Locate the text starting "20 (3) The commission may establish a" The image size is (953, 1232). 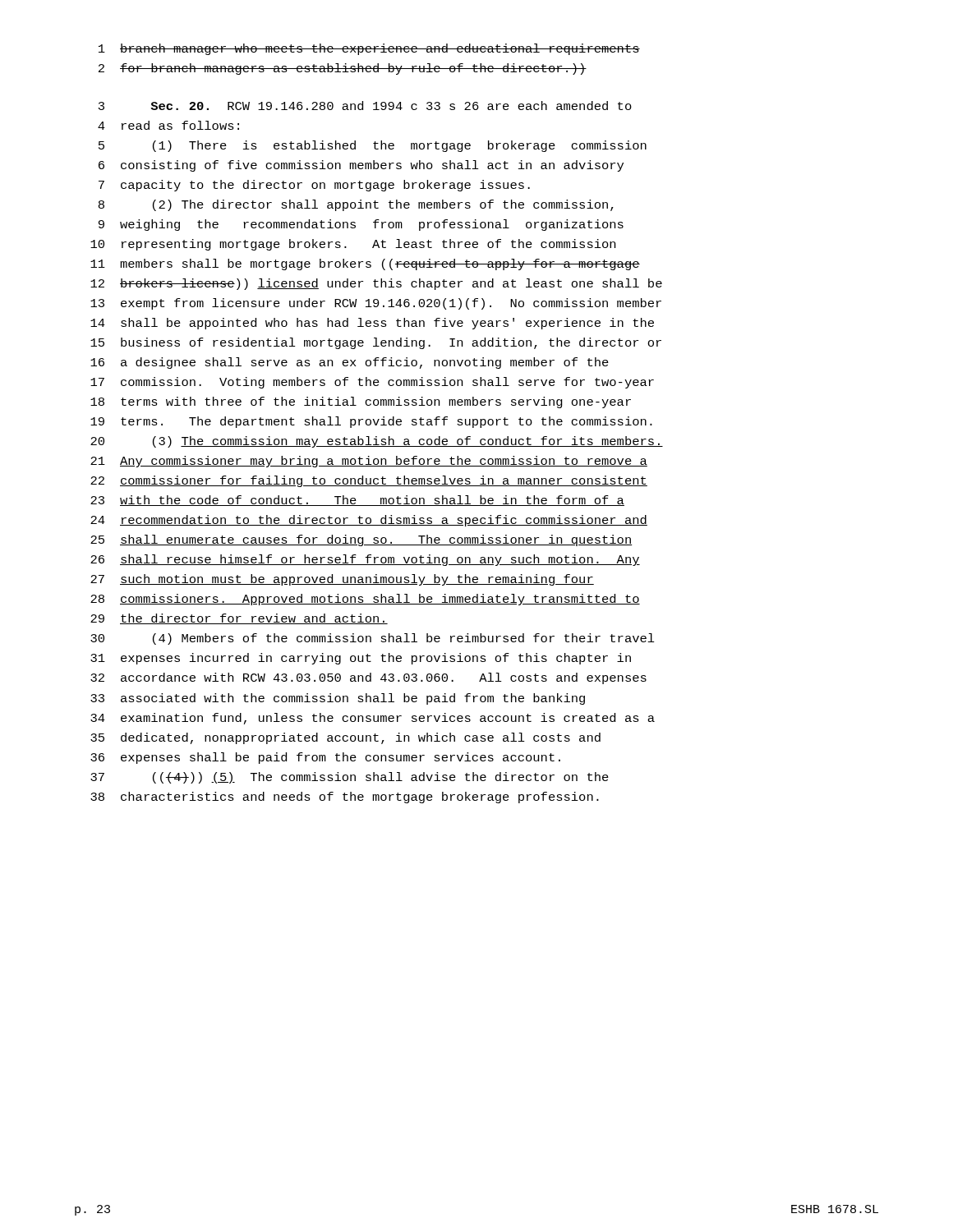[476, 442]
